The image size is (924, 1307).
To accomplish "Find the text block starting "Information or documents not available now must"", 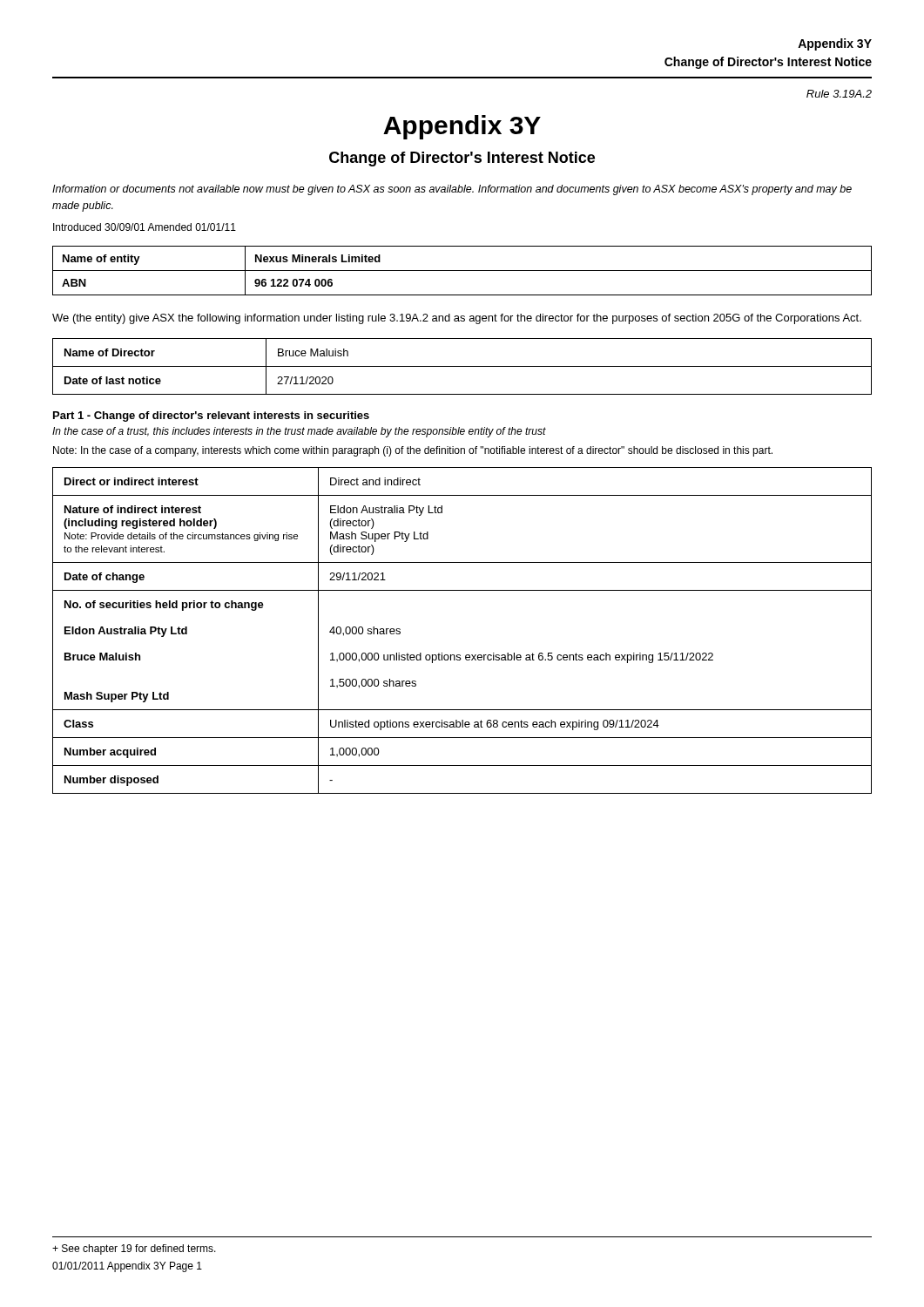I will pyautogui.click(x=452, y=197).
